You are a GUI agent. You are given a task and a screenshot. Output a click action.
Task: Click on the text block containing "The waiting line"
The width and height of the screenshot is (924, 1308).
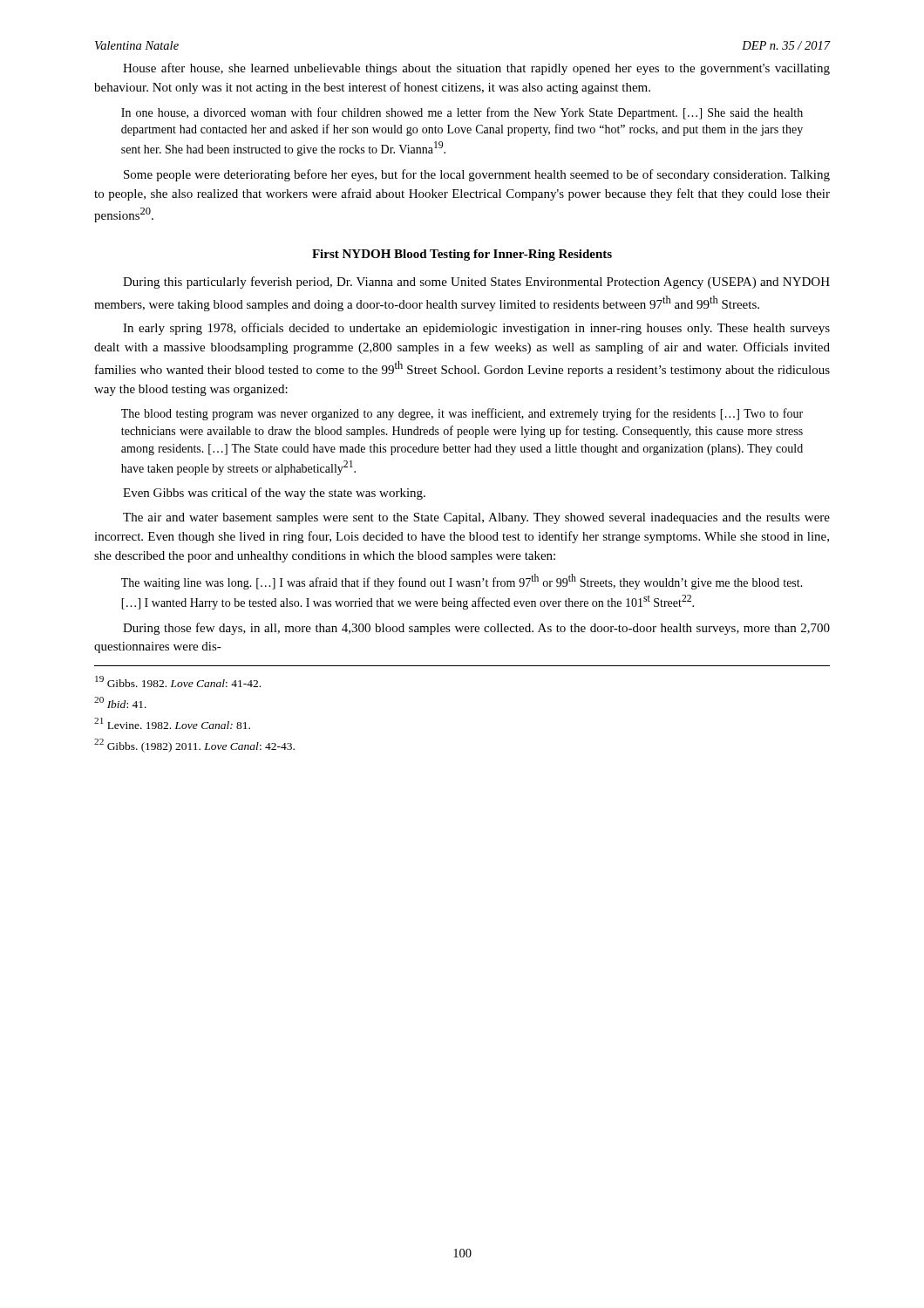click(x=462, y=591)
